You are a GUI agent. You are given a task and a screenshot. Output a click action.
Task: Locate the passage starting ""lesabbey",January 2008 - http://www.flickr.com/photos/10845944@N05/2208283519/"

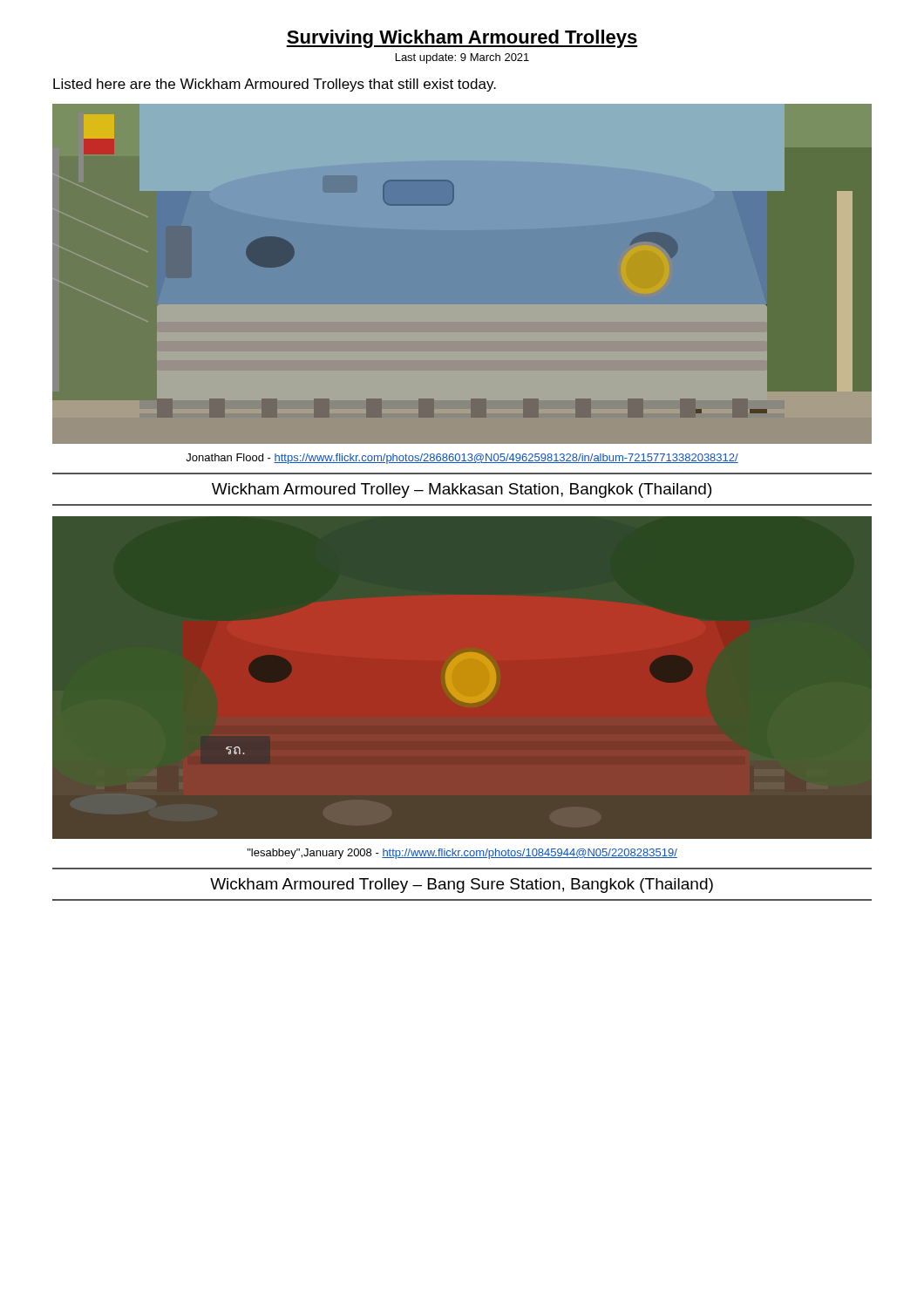coord(462,852)
